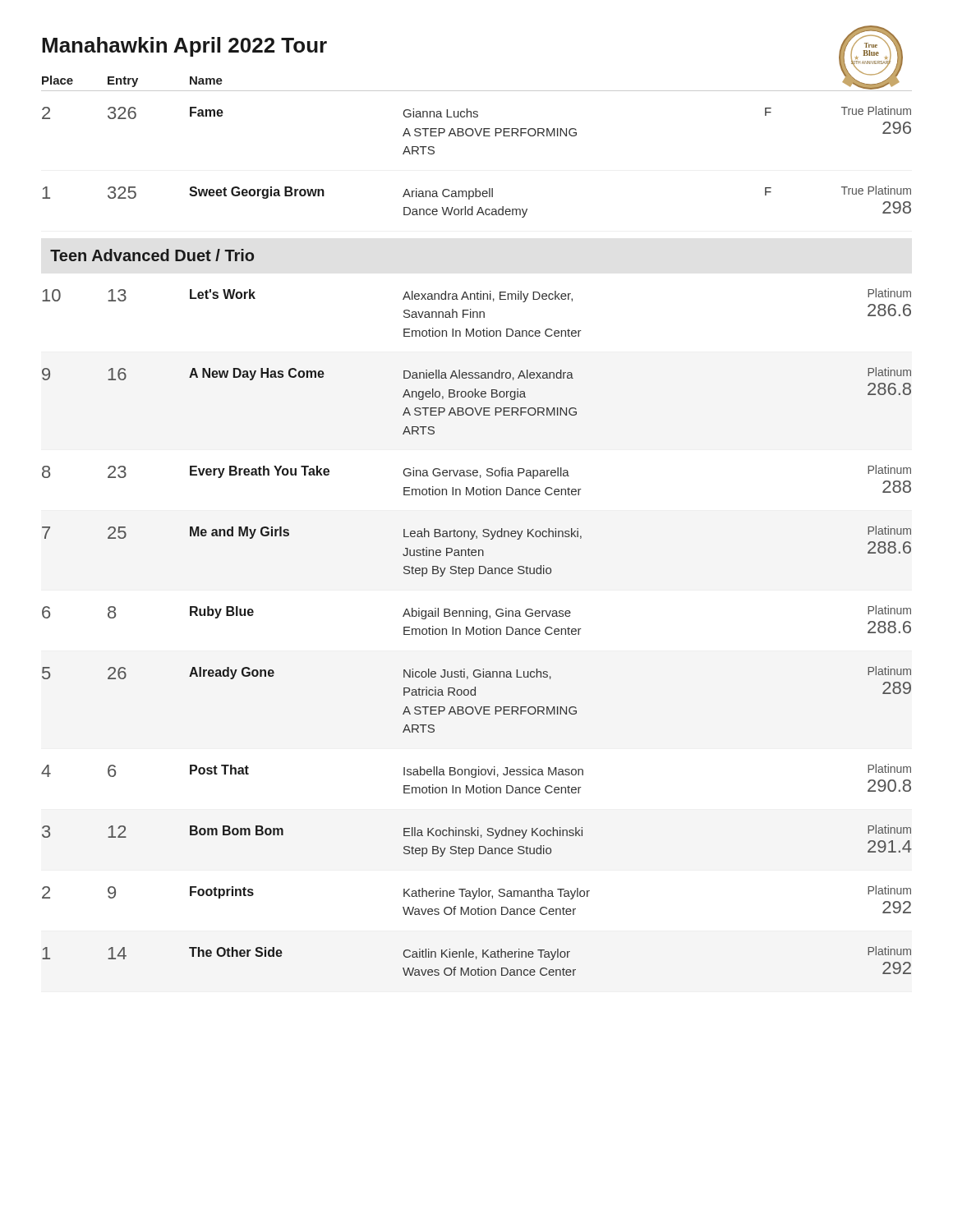Click on the text block with the text "3 12 Bom Bom Bom"
Screen dimensions: 1232x953
(476, 839)
